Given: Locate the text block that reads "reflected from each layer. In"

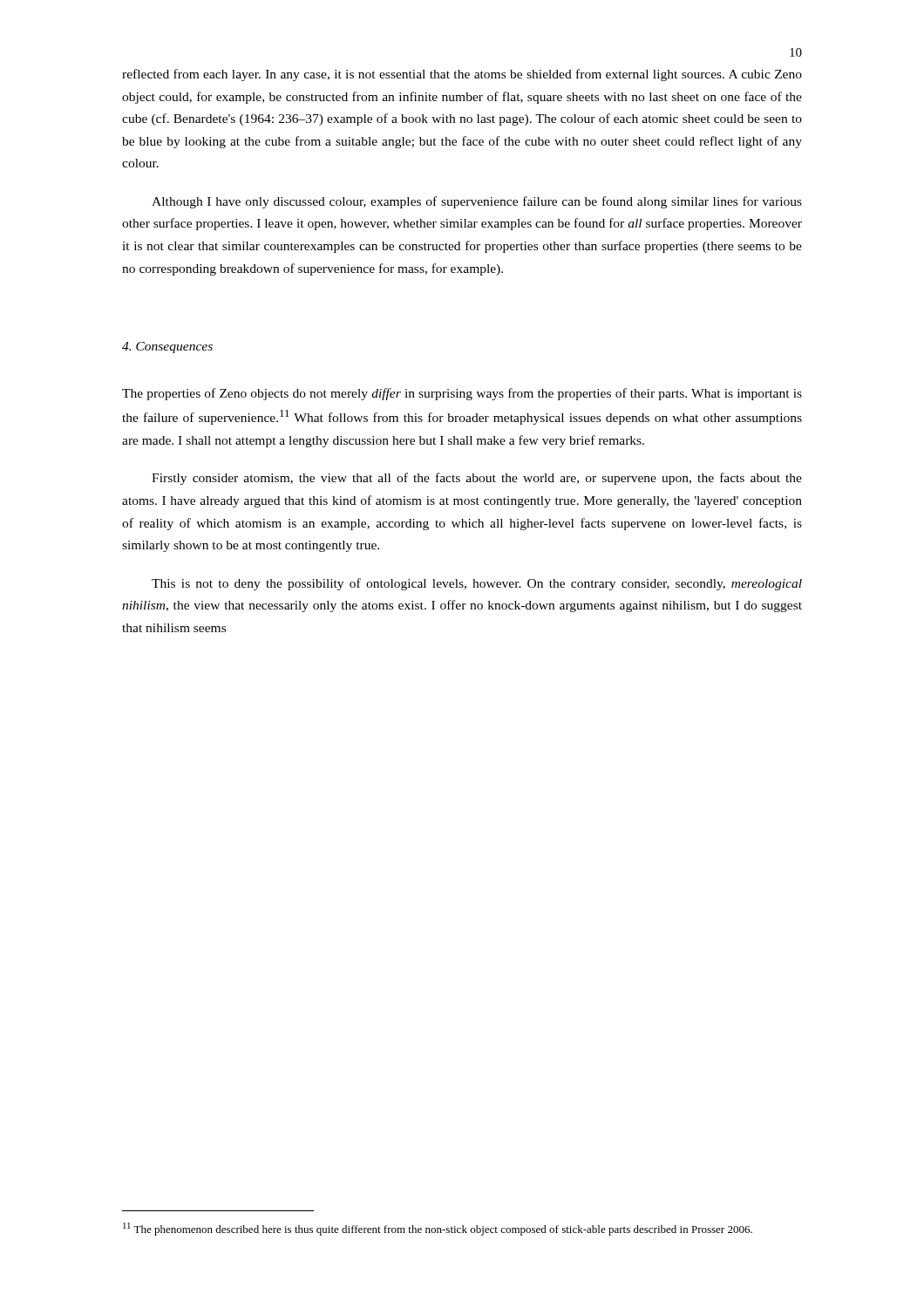Looking at the screenshot, I should [x=462, y=119].
